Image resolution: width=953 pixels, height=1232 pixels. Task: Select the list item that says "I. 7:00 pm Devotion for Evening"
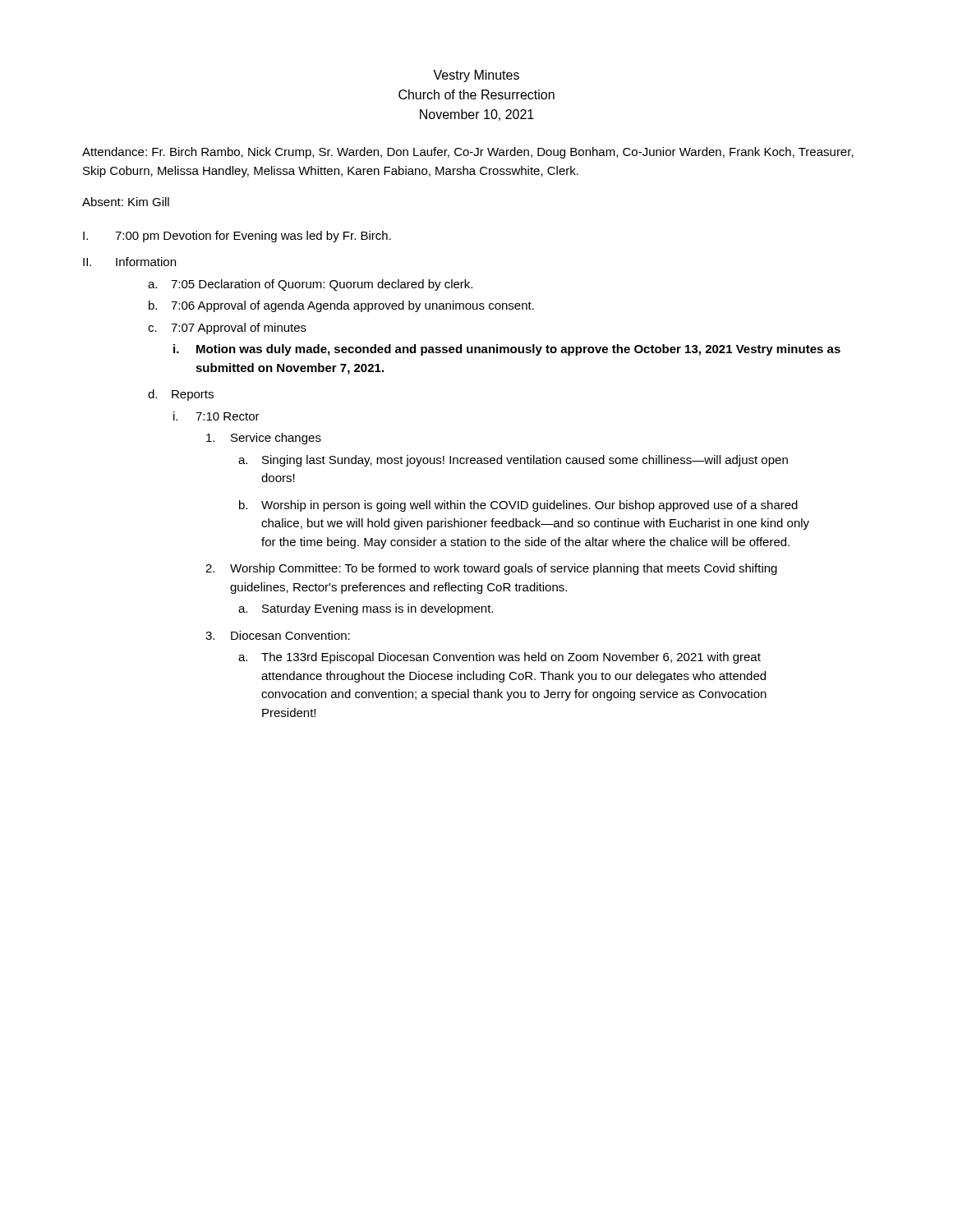(x=237, y=236)
